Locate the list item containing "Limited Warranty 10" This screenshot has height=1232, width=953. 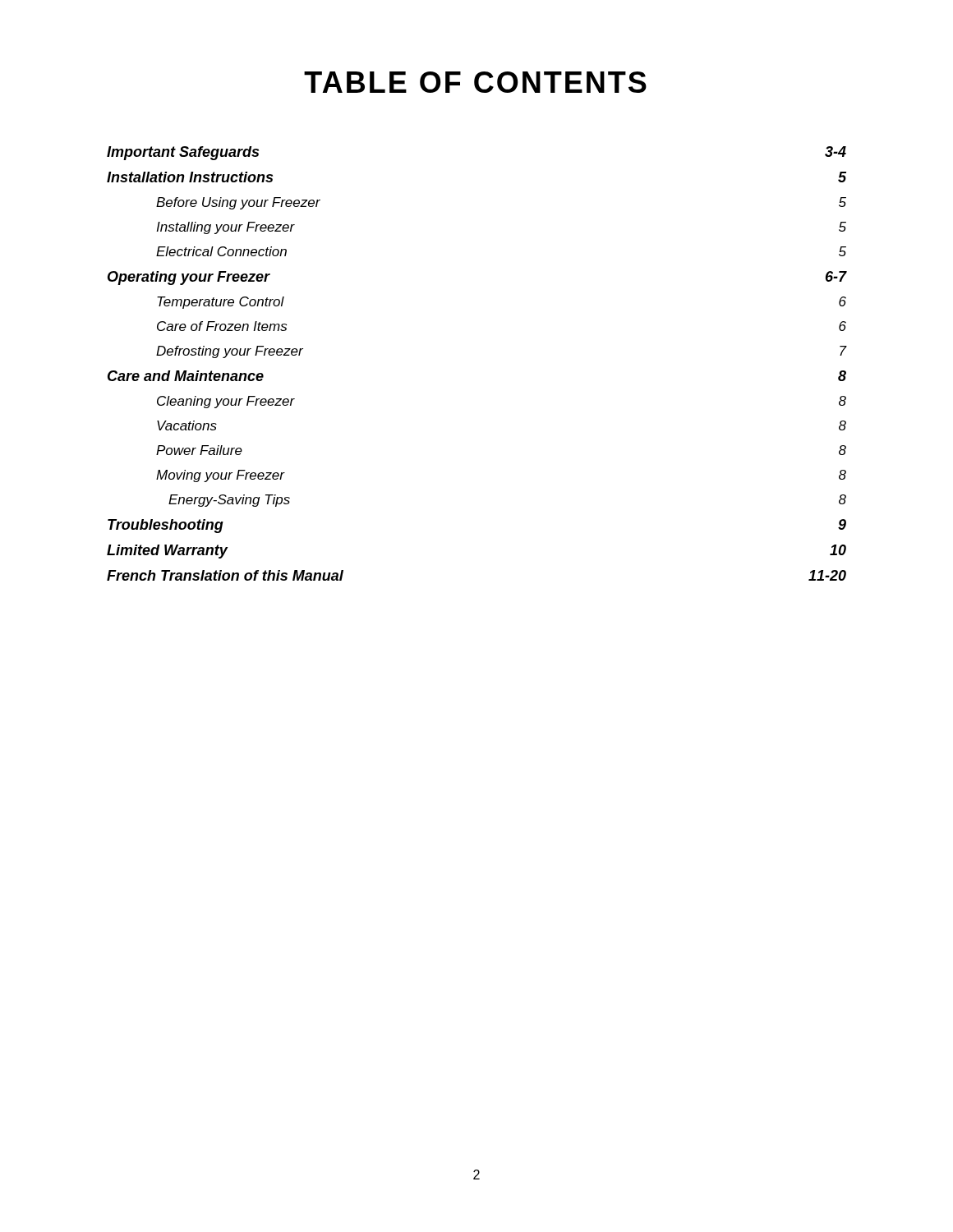175,552
